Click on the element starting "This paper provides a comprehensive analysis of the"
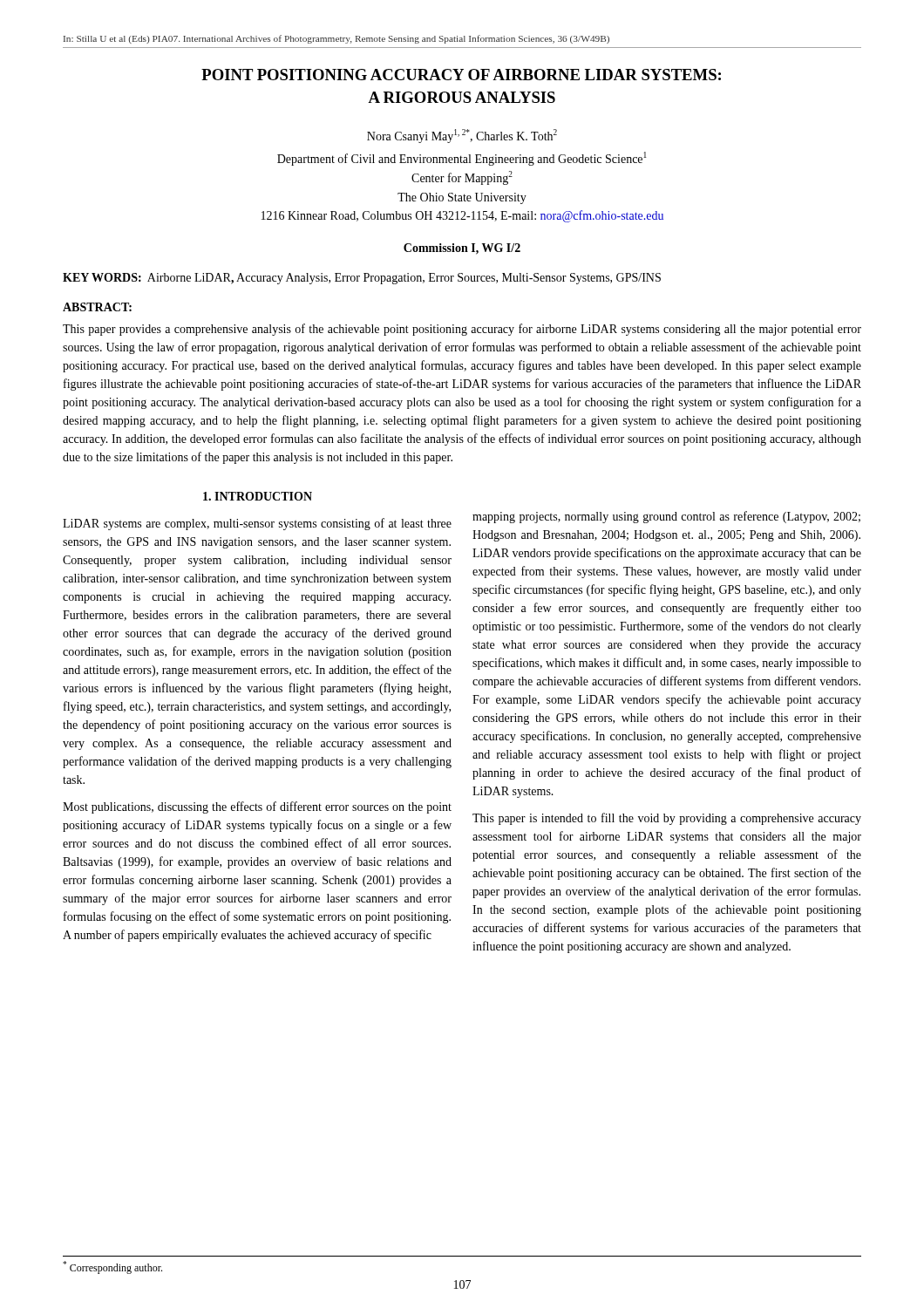 coord(462,393)
